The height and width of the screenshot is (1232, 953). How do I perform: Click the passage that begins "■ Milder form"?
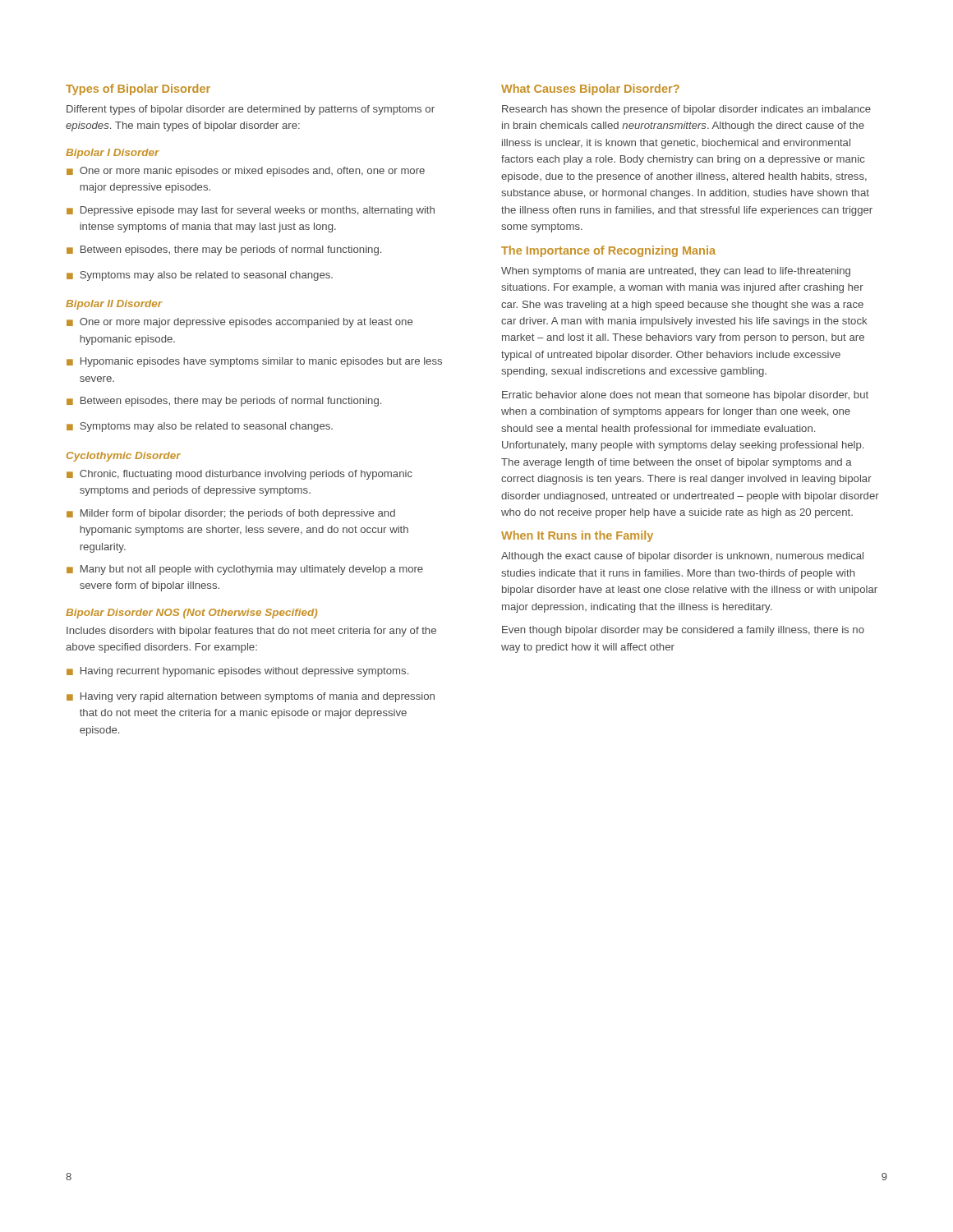pyautogui.click(x=255, y=530)
